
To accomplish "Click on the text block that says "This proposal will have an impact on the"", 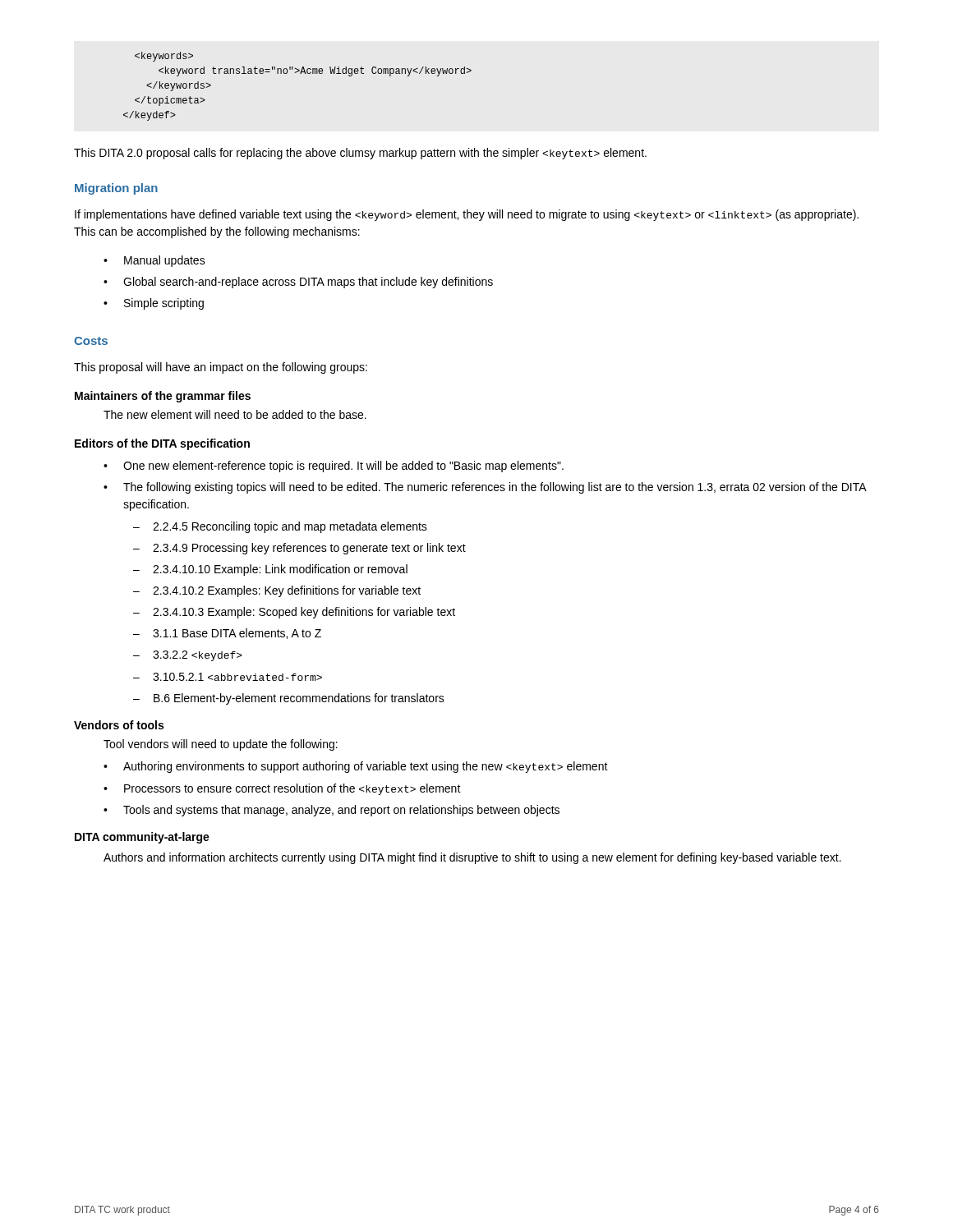I will [221, 368].
